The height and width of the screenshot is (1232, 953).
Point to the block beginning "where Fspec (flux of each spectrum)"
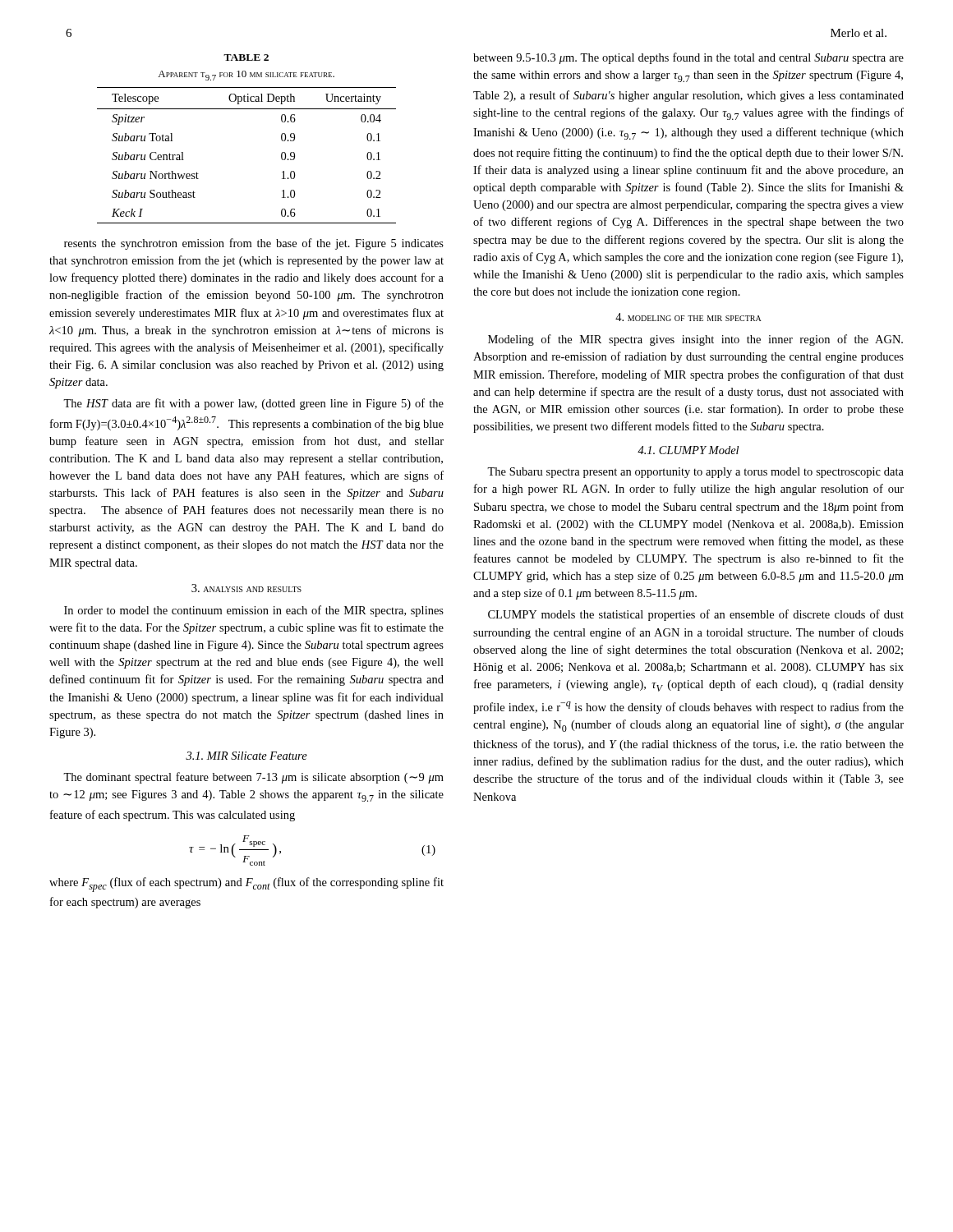point(246,892)
